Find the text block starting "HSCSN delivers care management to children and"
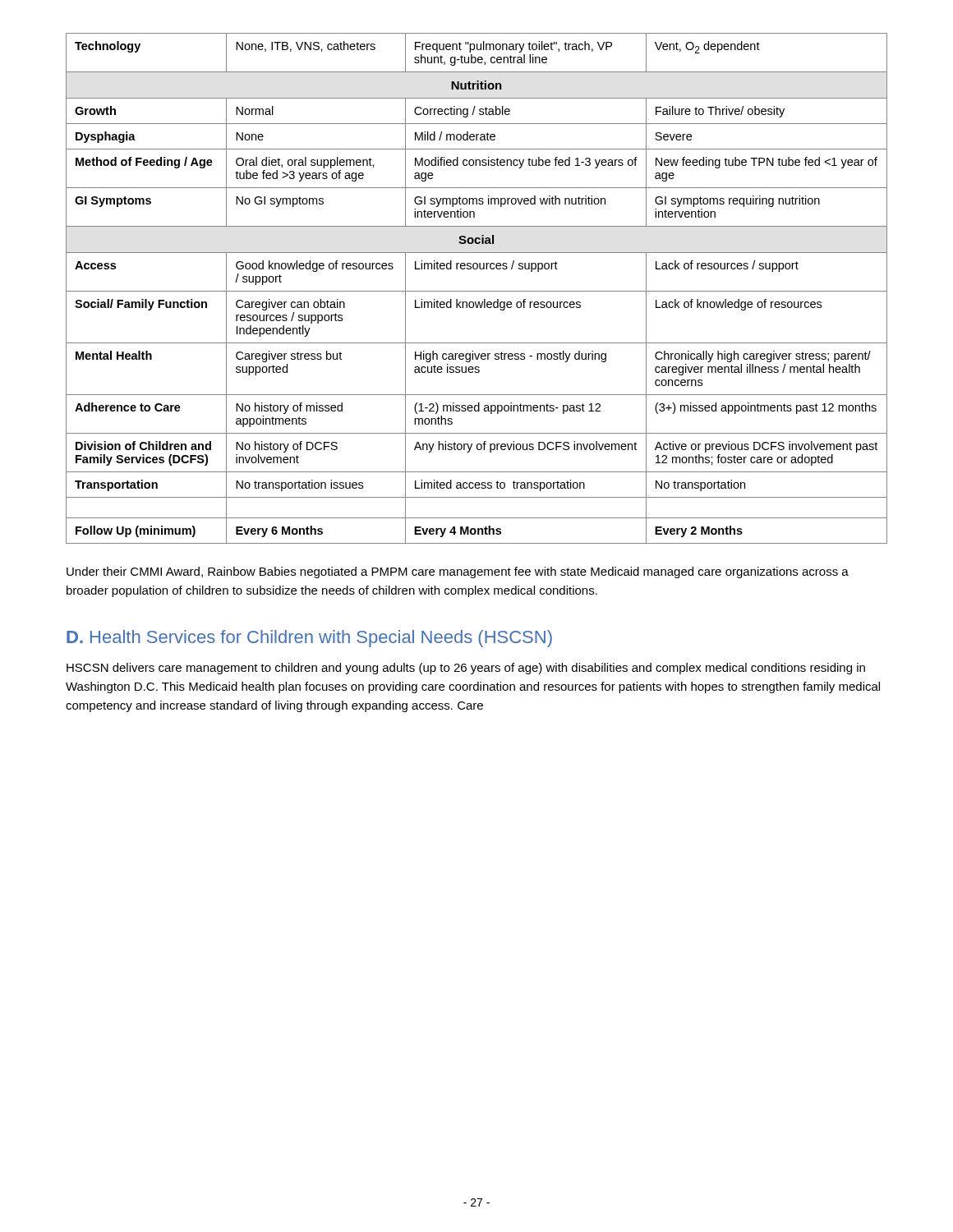This screenshot has height=1232, width=953. pos(473,686)
